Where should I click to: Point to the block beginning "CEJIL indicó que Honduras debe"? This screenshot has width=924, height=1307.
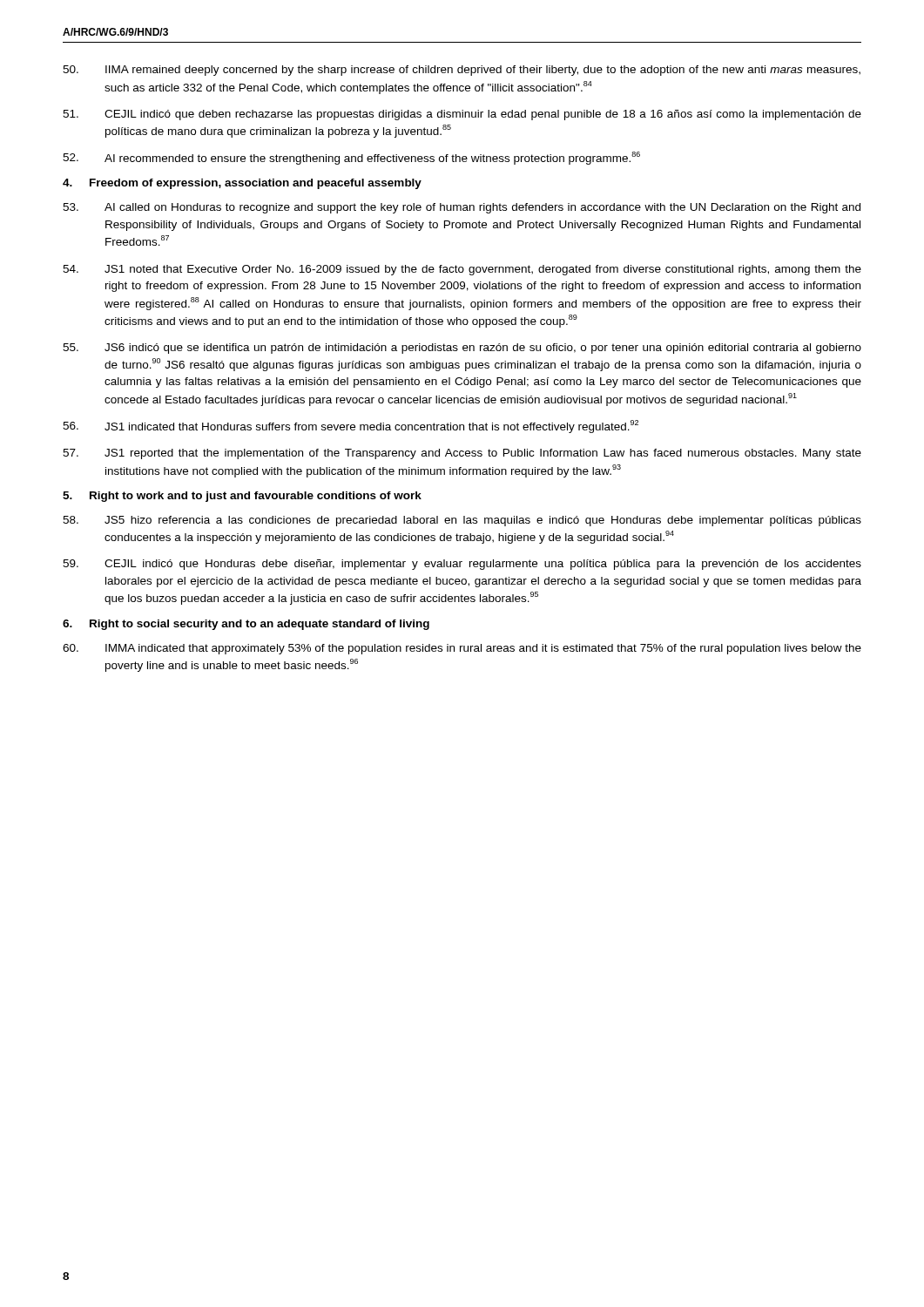coord(462,581)
